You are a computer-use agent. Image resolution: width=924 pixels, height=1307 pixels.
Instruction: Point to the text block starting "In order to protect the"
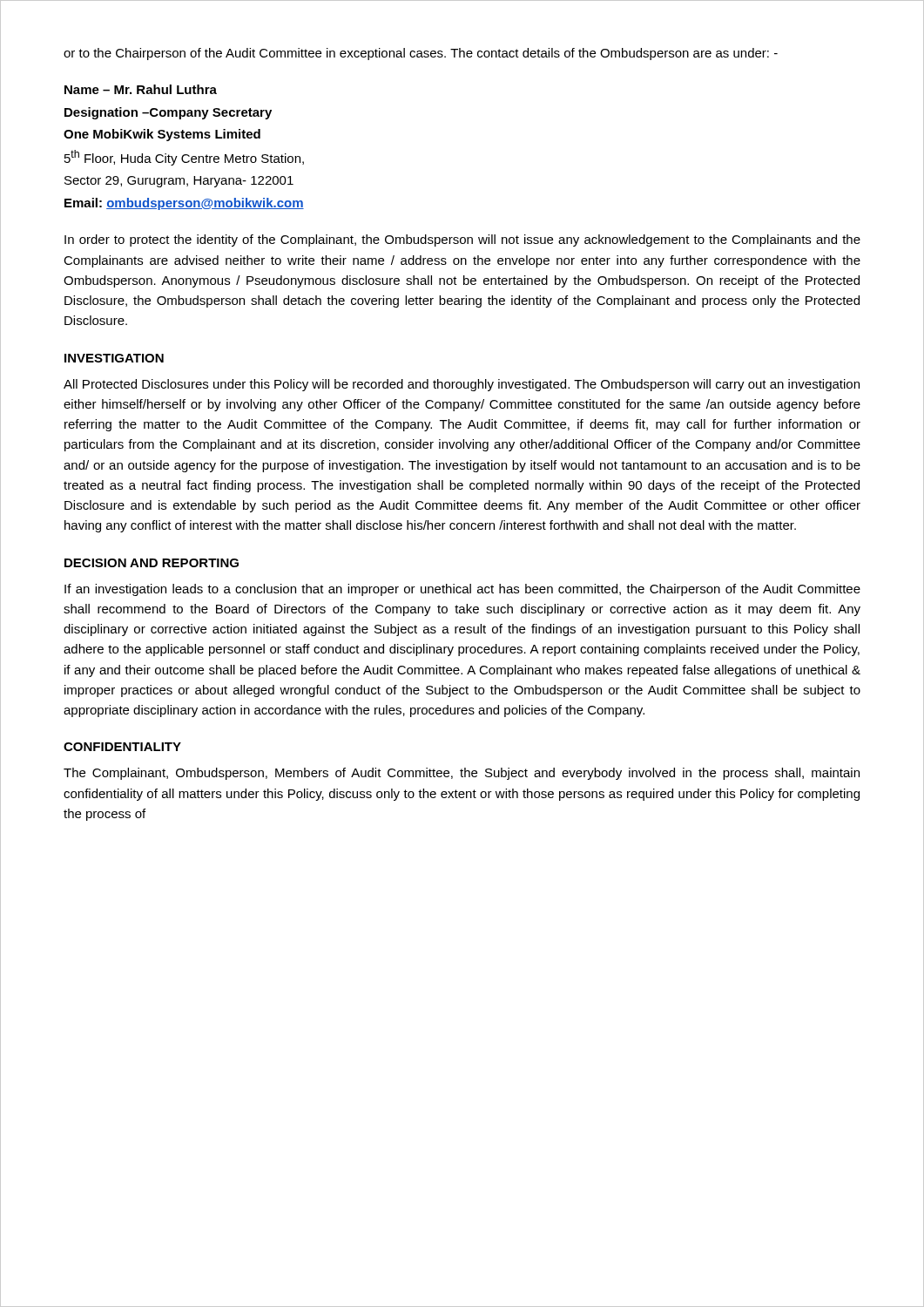tap(462, 280)
